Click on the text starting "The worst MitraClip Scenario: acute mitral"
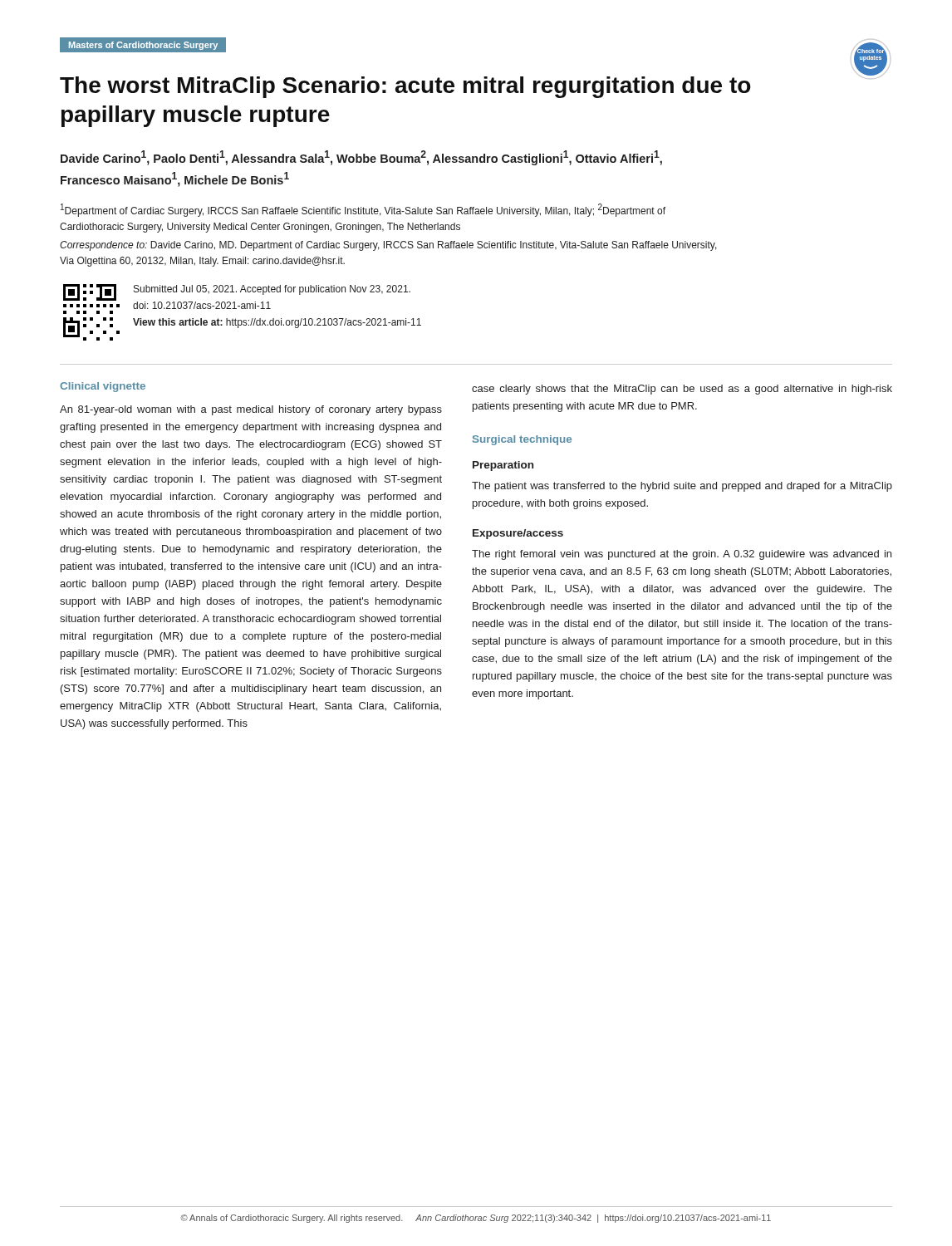 (406, 100)
